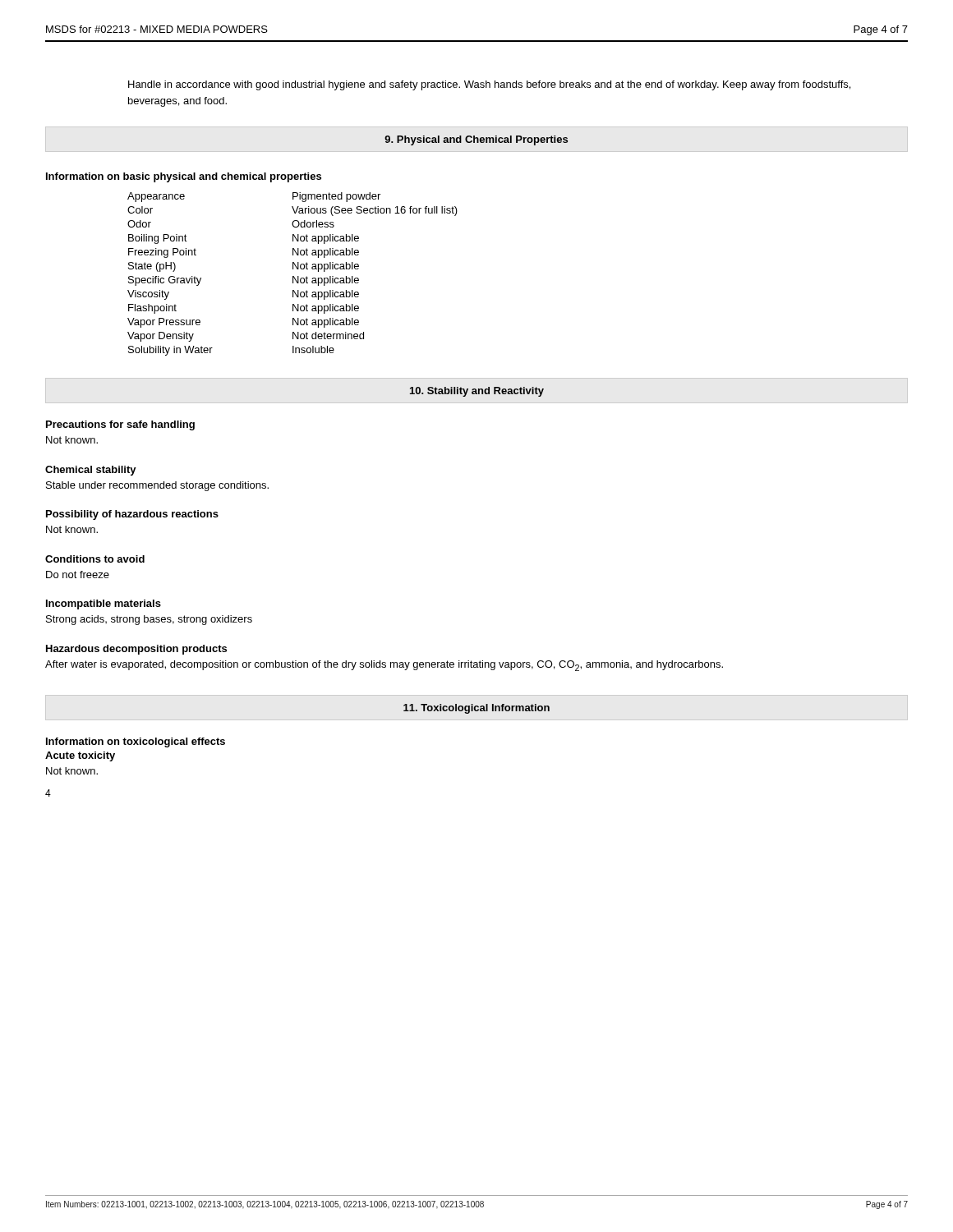
Task: Point to "10. Stability and Reactivity"
Action: [x=476, y=391]
